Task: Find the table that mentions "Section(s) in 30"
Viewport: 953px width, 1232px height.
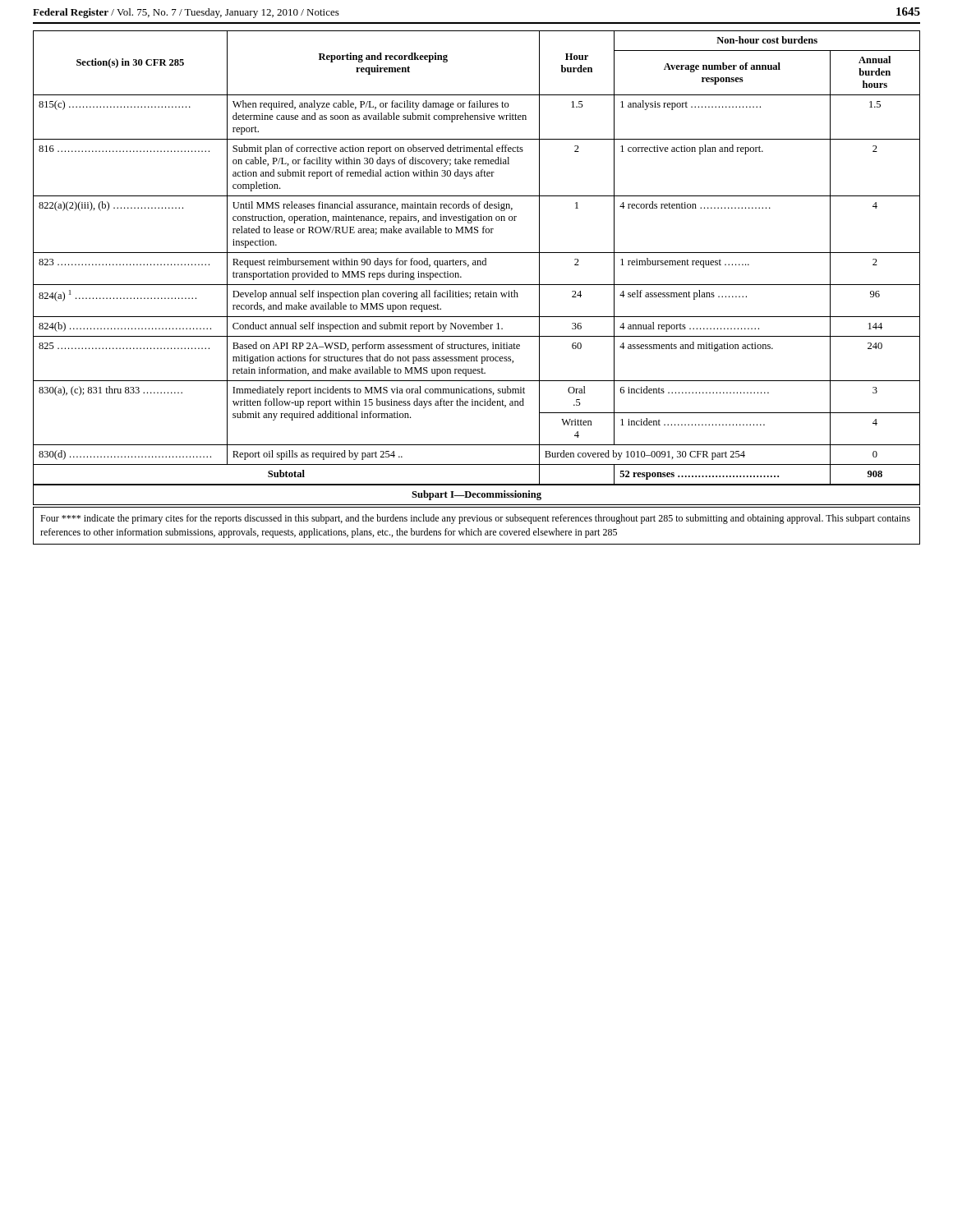Action: (476, 268)
